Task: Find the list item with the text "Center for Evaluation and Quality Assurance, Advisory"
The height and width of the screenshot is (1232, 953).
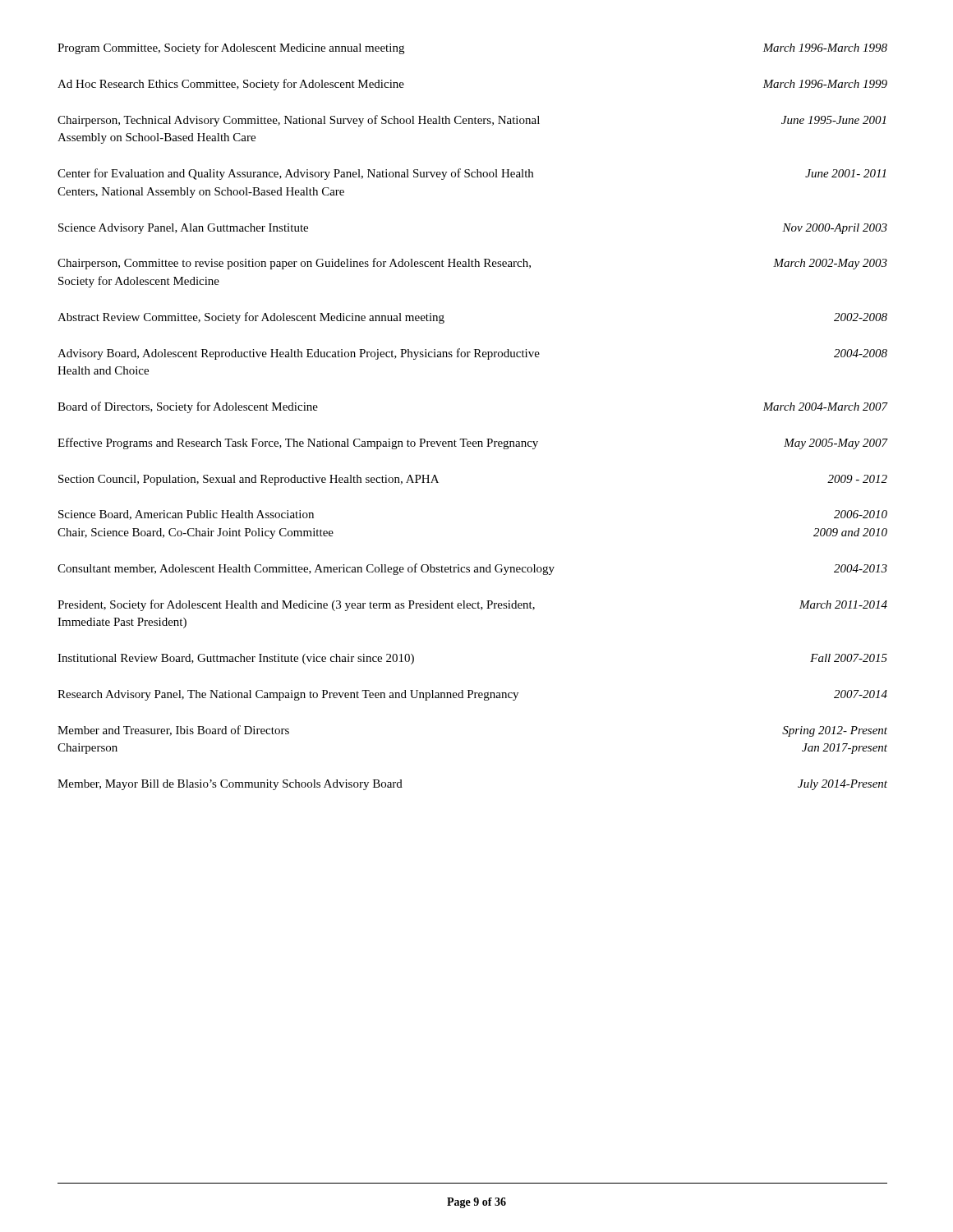Action: (x=472, y=183)
